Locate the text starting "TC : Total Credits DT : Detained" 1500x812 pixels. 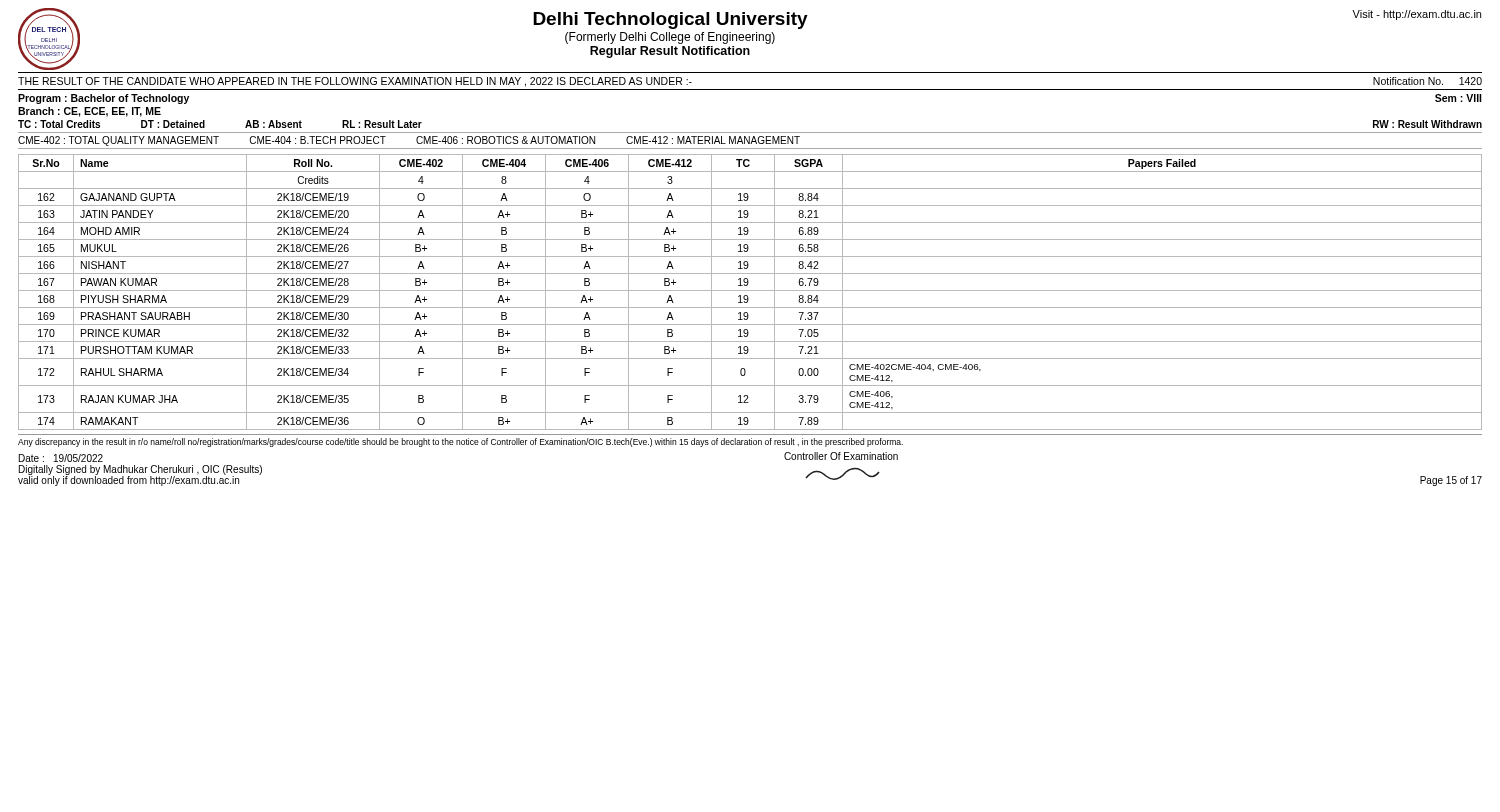[x=750, y=125]
